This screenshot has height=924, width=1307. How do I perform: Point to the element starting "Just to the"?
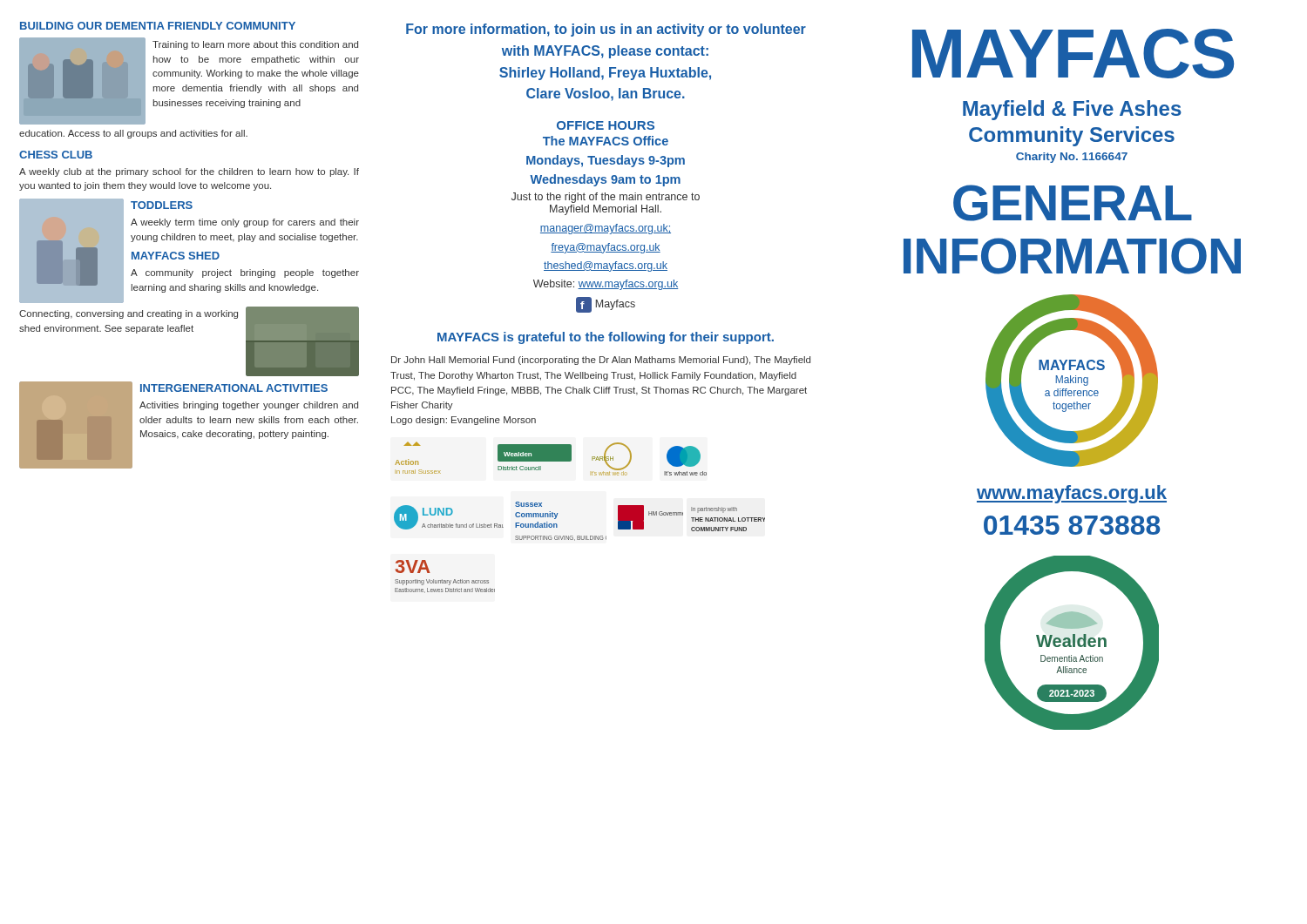click(606, 203)
